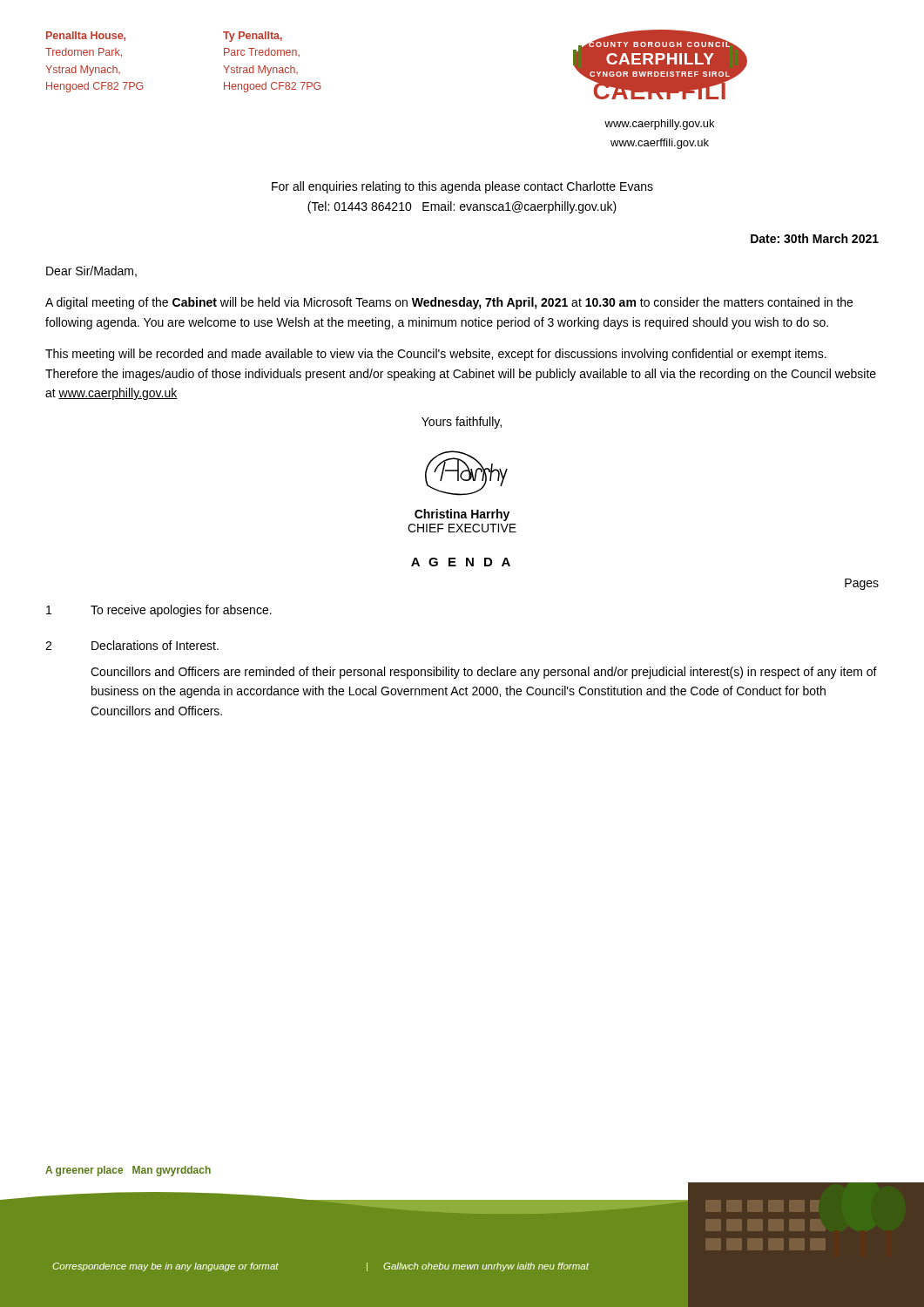Locate the text starting "2 Declarations of Interest."
924x1307 pixels.
[x=132, y=645]
